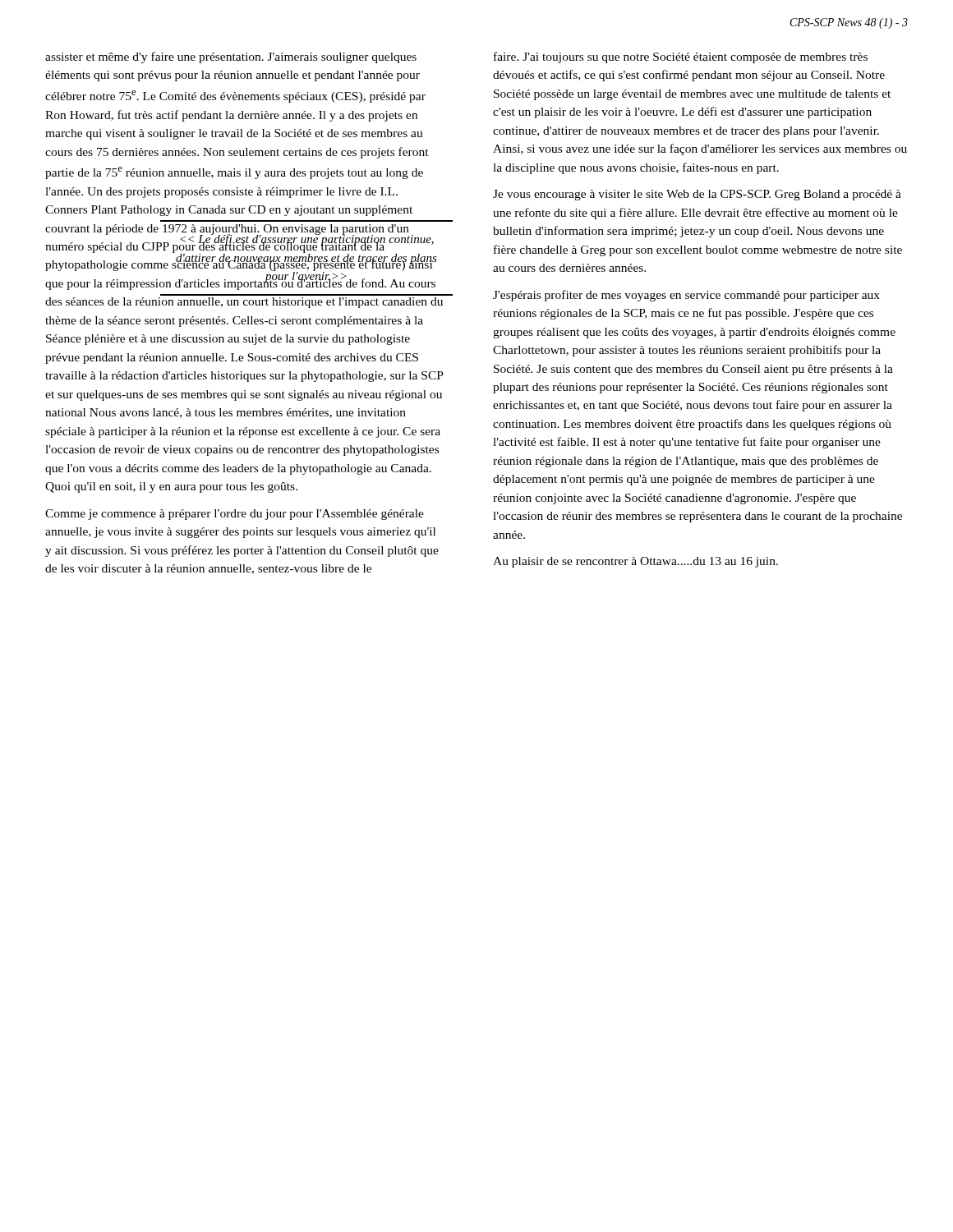Locate the block of text that opens with "faire. J'ai toujours su que notre"

(x=700, y=309)
